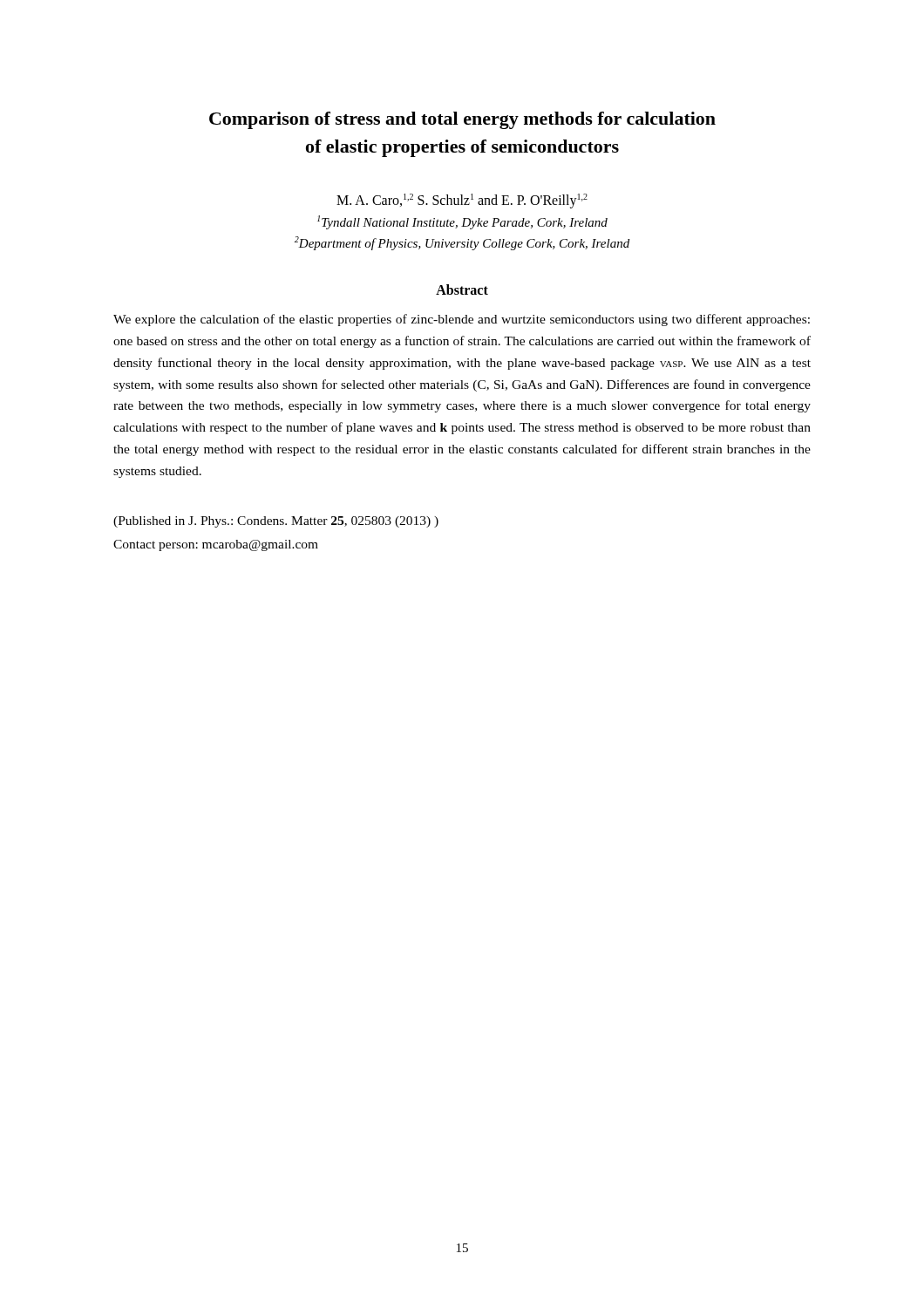This screenshot has height=1308, width=924.
Task: Select the text block starting "(Published in J."
Action: pyautogui.click(x=276, y=532)
